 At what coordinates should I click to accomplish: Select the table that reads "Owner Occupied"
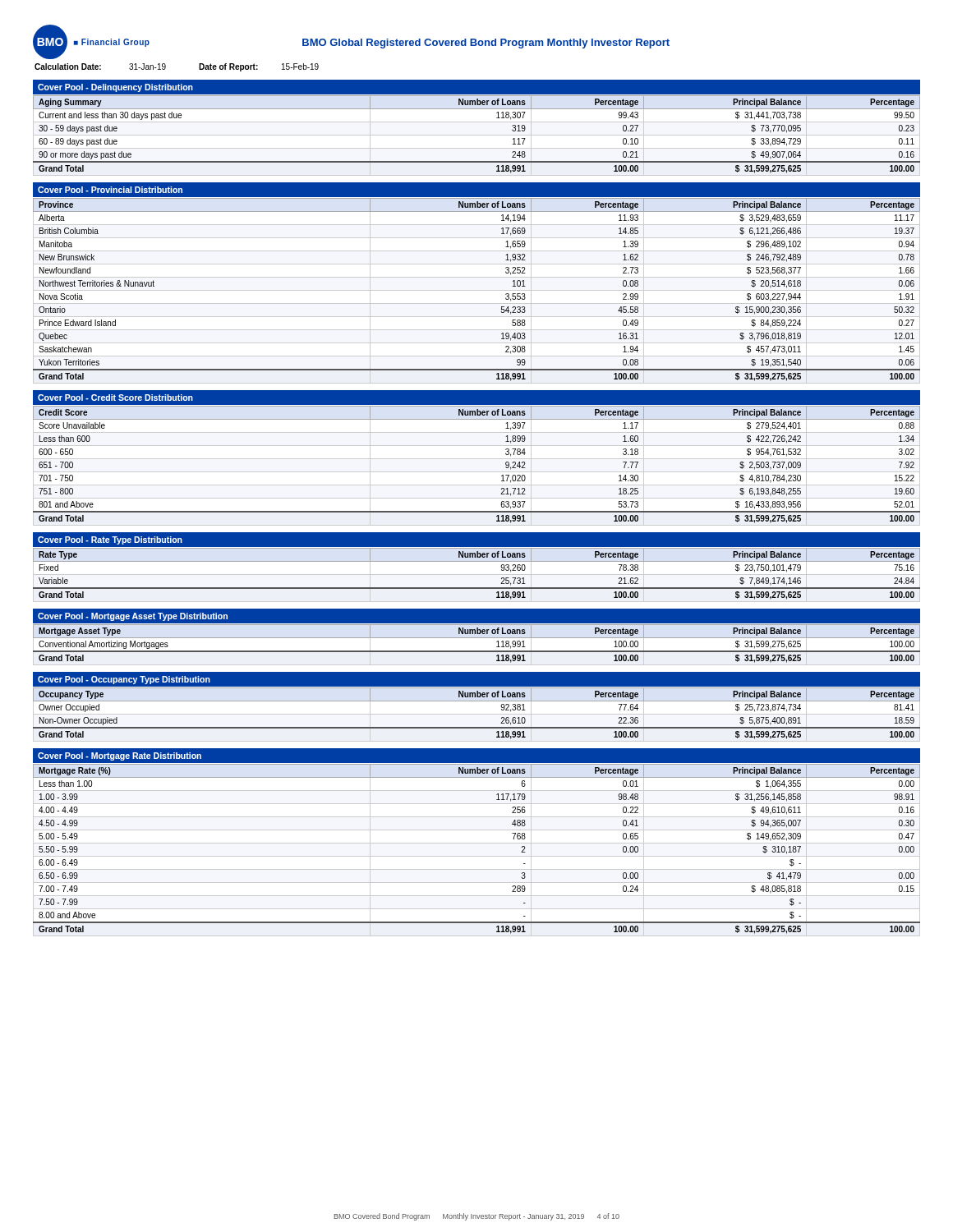(476, 715)
